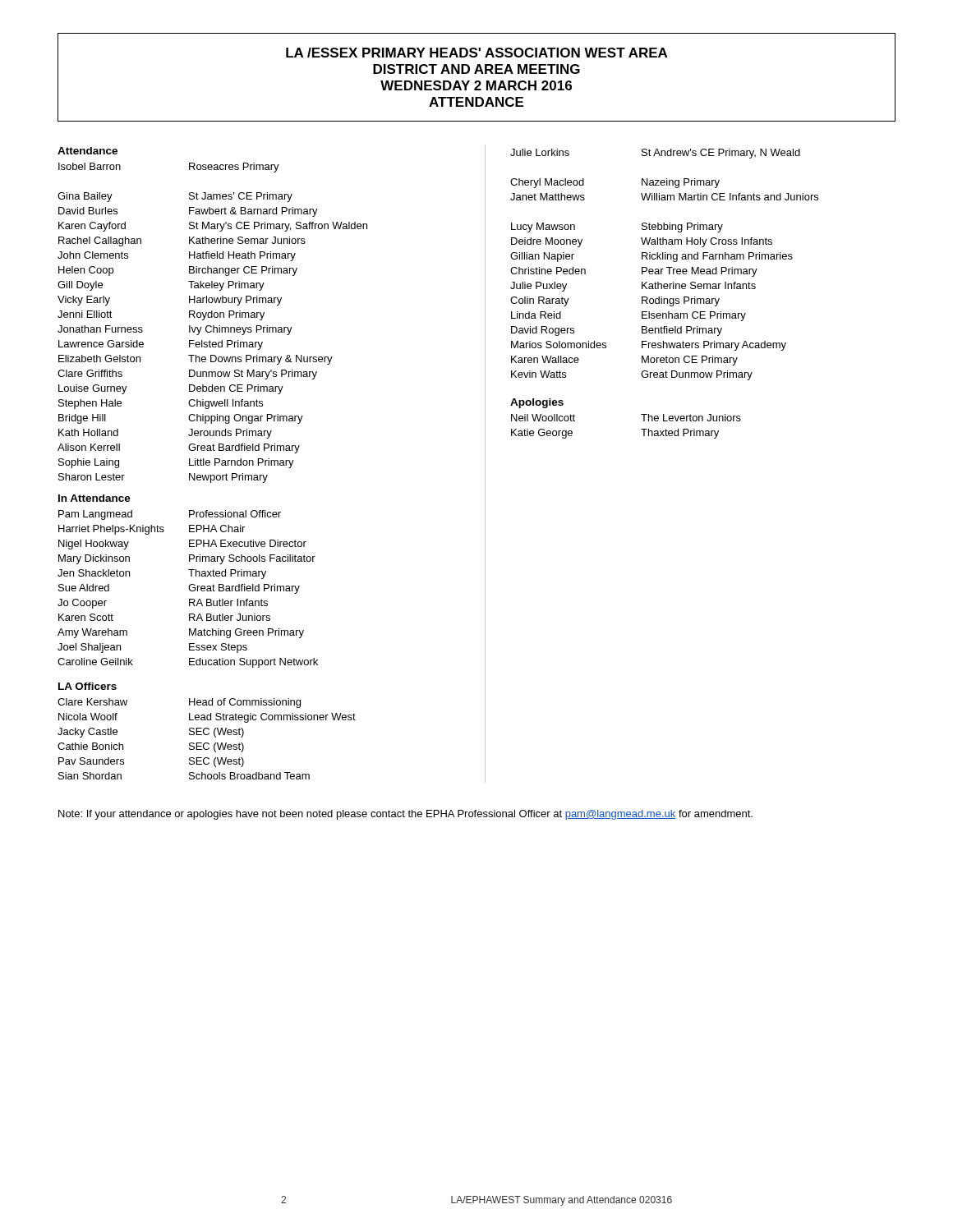
Task: Locate the table with the text "William Martin CE Infants"
Action: (x=711, y=263)
